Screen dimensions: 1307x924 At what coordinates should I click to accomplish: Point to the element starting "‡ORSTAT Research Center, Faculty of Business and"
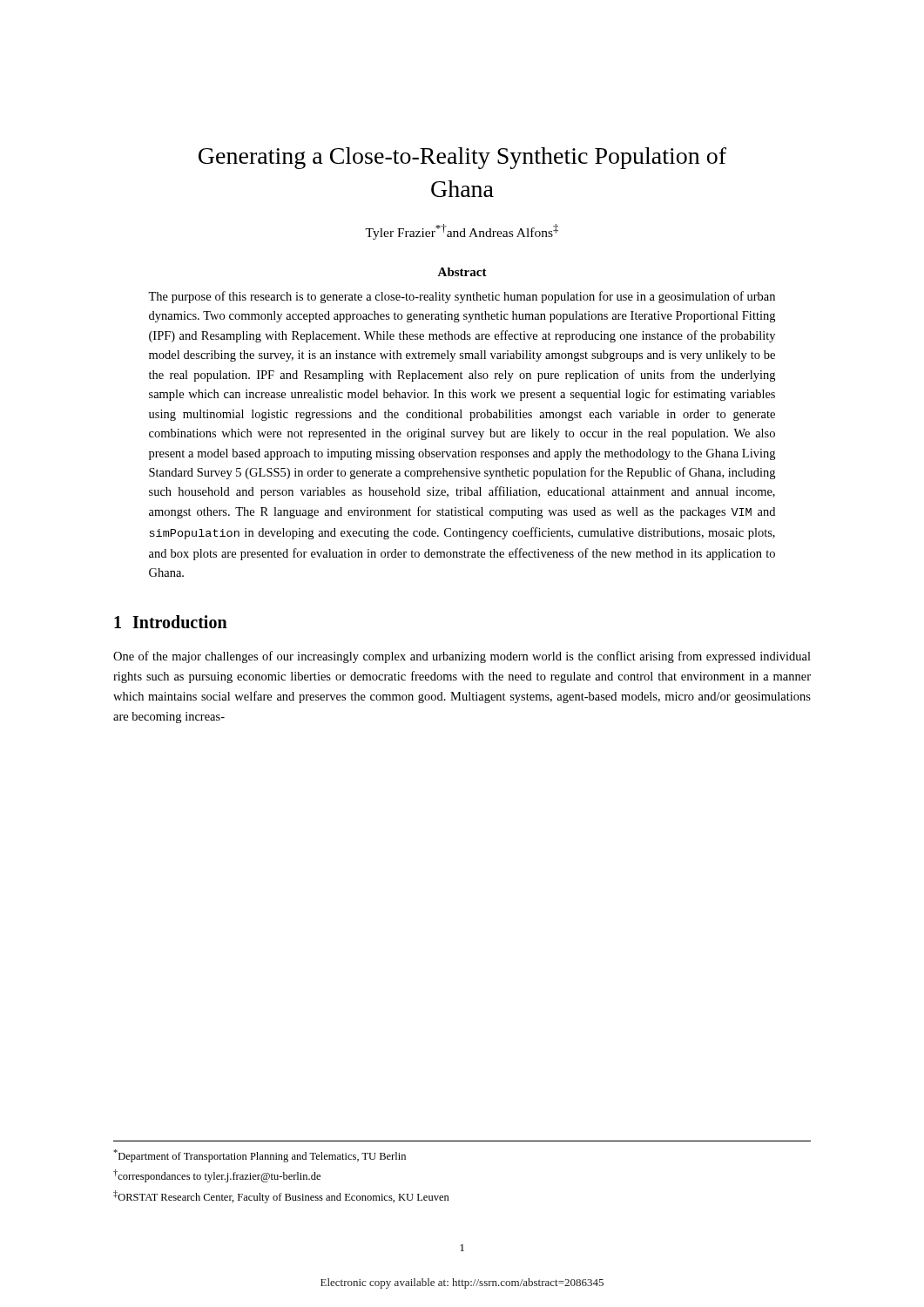click(x=281, y=1196)
